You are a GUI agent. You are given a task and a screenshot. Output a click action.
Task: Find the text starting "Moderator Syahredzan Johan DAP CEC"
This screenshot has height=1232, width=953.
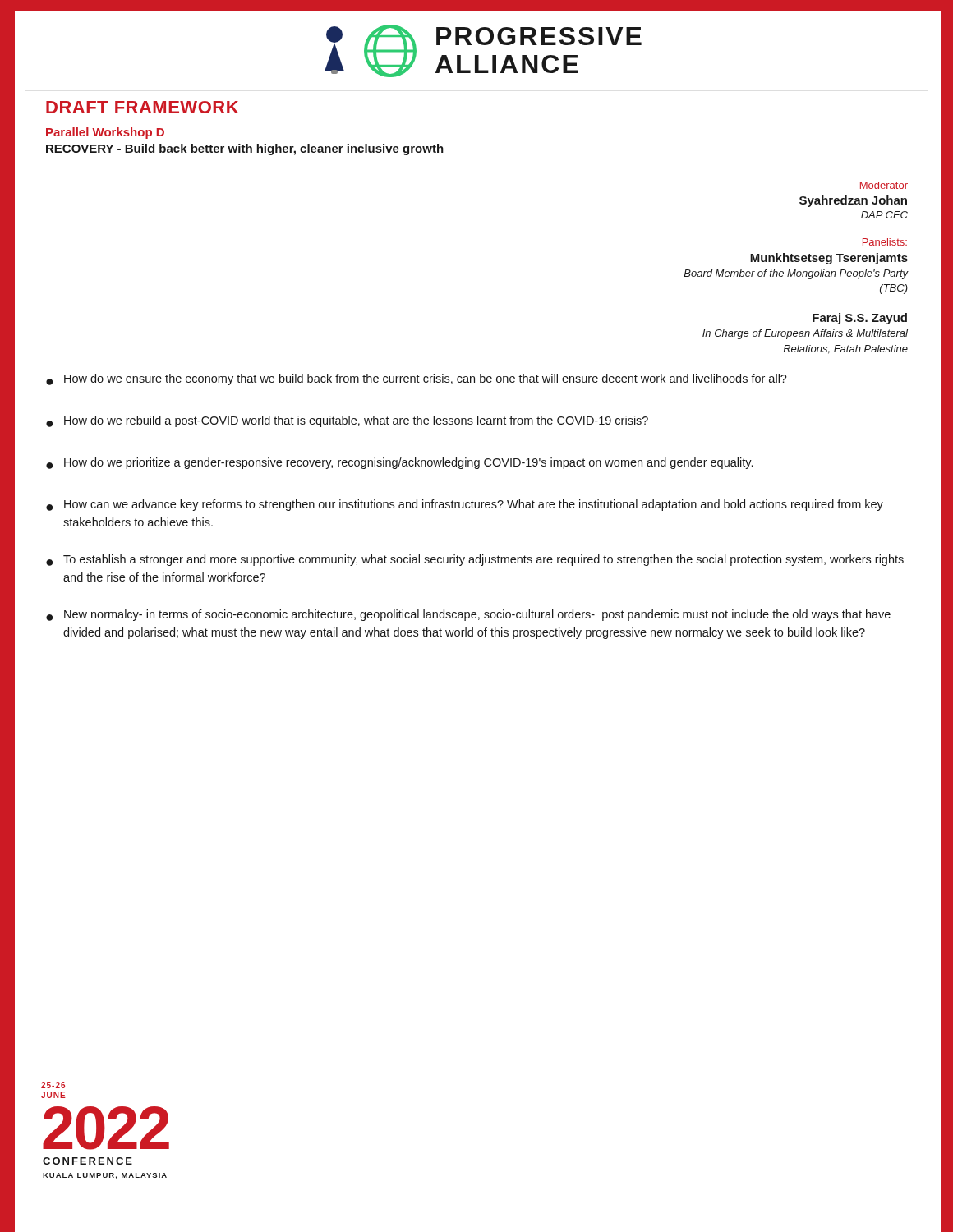tap(884, 185)
